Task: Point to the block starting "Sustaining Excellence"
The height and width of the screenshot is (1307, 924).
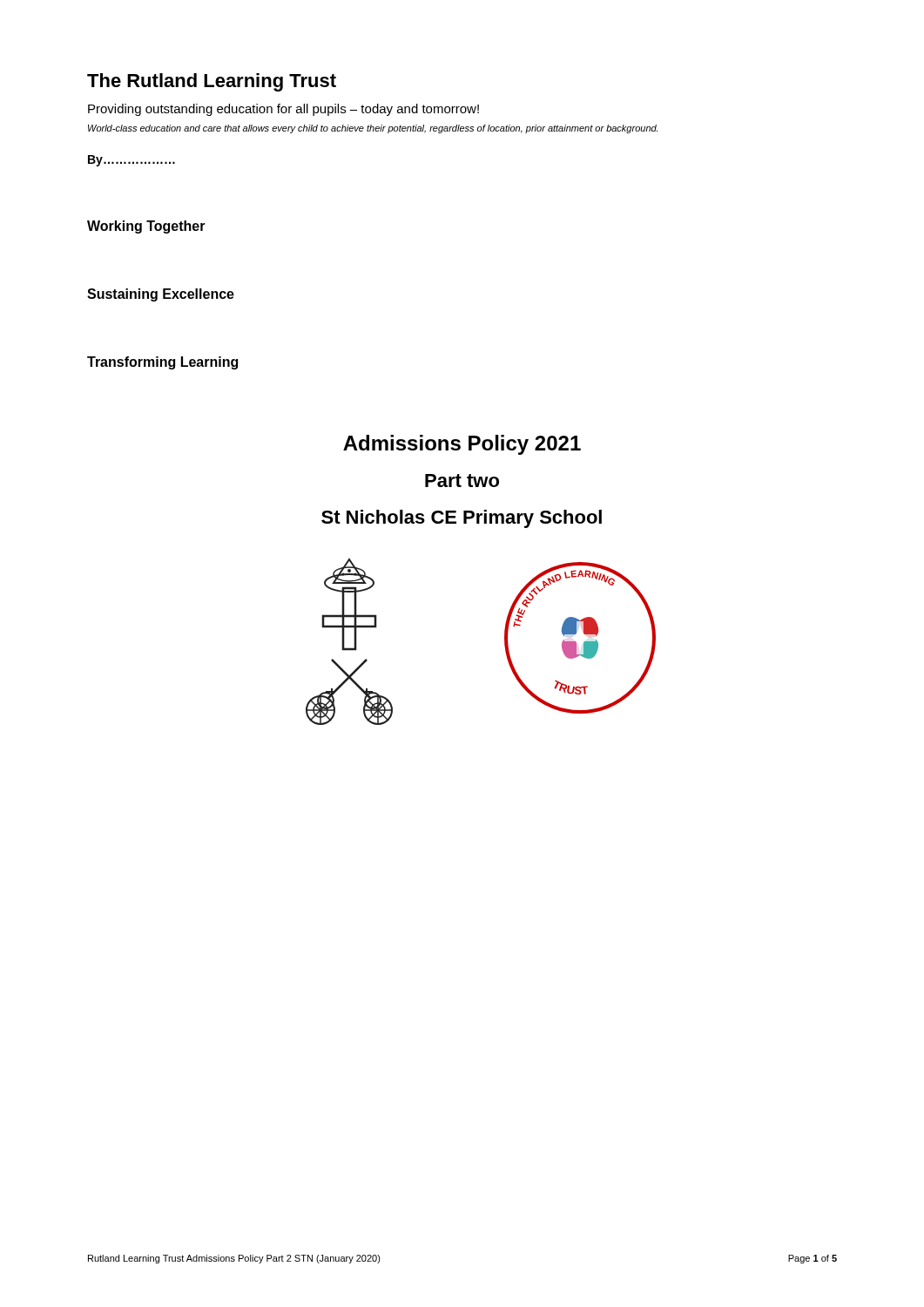Action: click(x=161, y=294)
